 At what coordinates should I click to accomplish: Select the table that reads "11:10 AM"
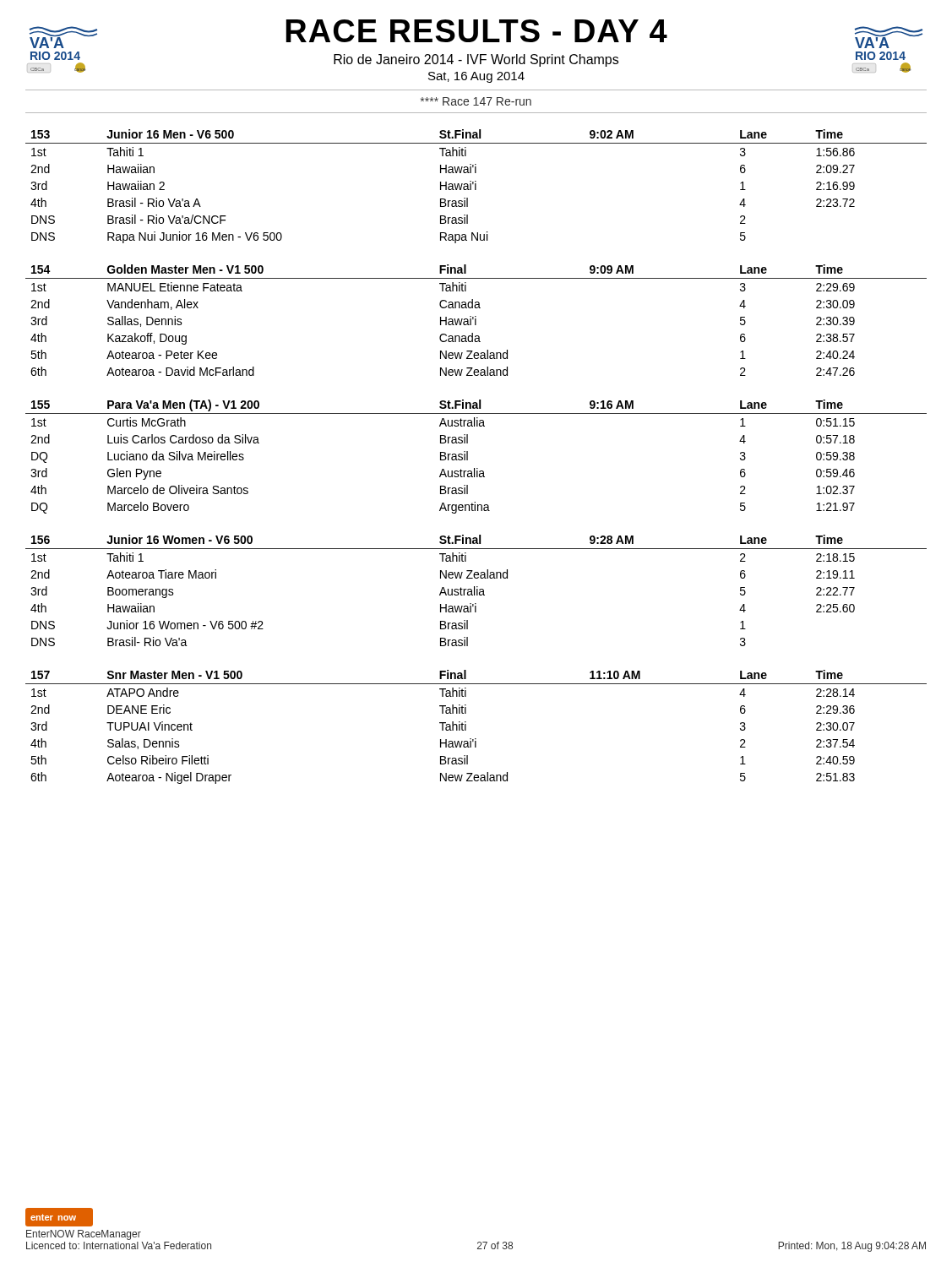click(x=476, y=726)
